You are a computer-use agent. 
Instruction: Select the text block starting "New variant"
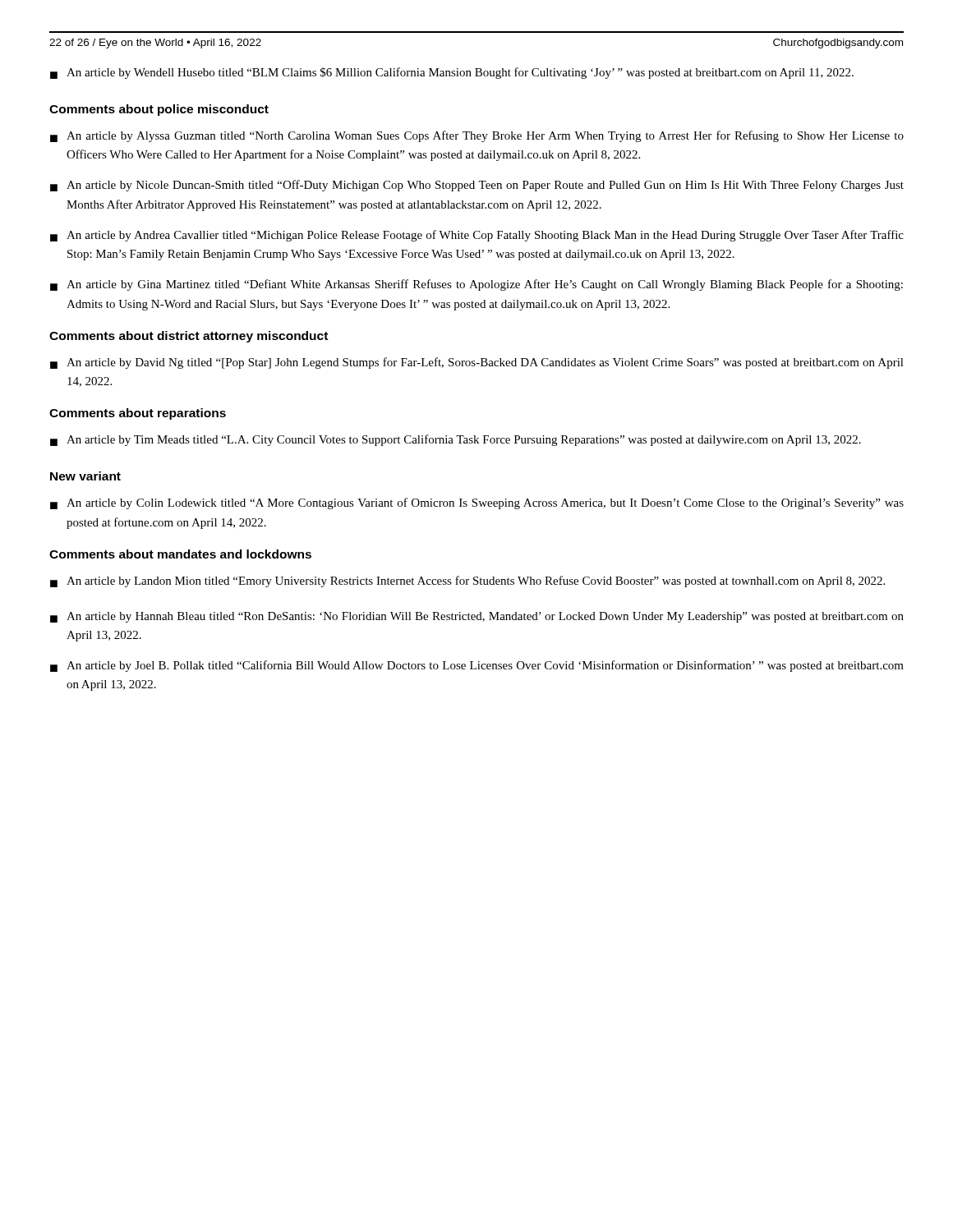click(85, 476)
